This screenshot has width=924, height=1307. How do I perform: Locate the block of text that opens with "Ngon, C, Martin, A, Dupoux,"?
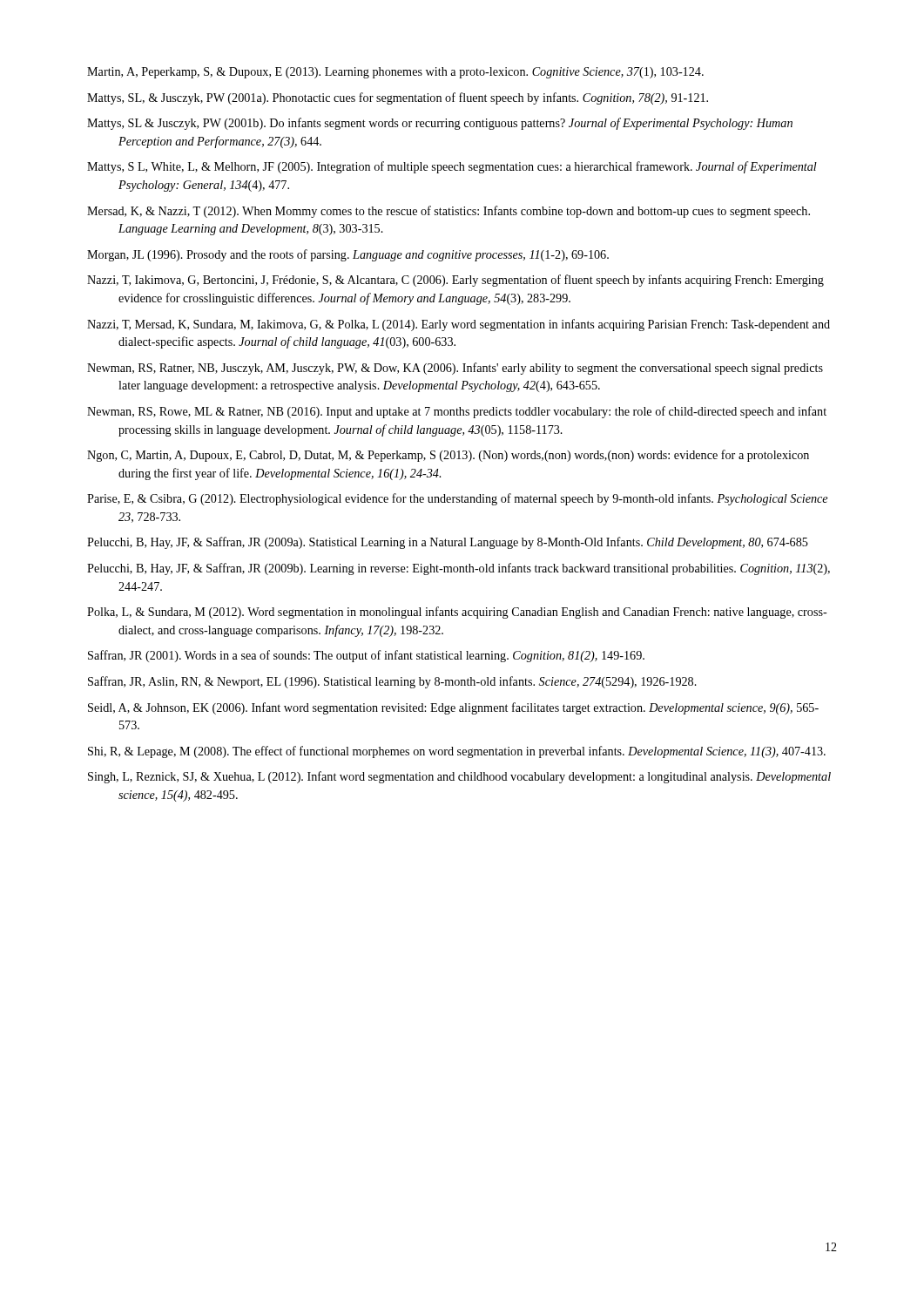[x=448, y=464]
